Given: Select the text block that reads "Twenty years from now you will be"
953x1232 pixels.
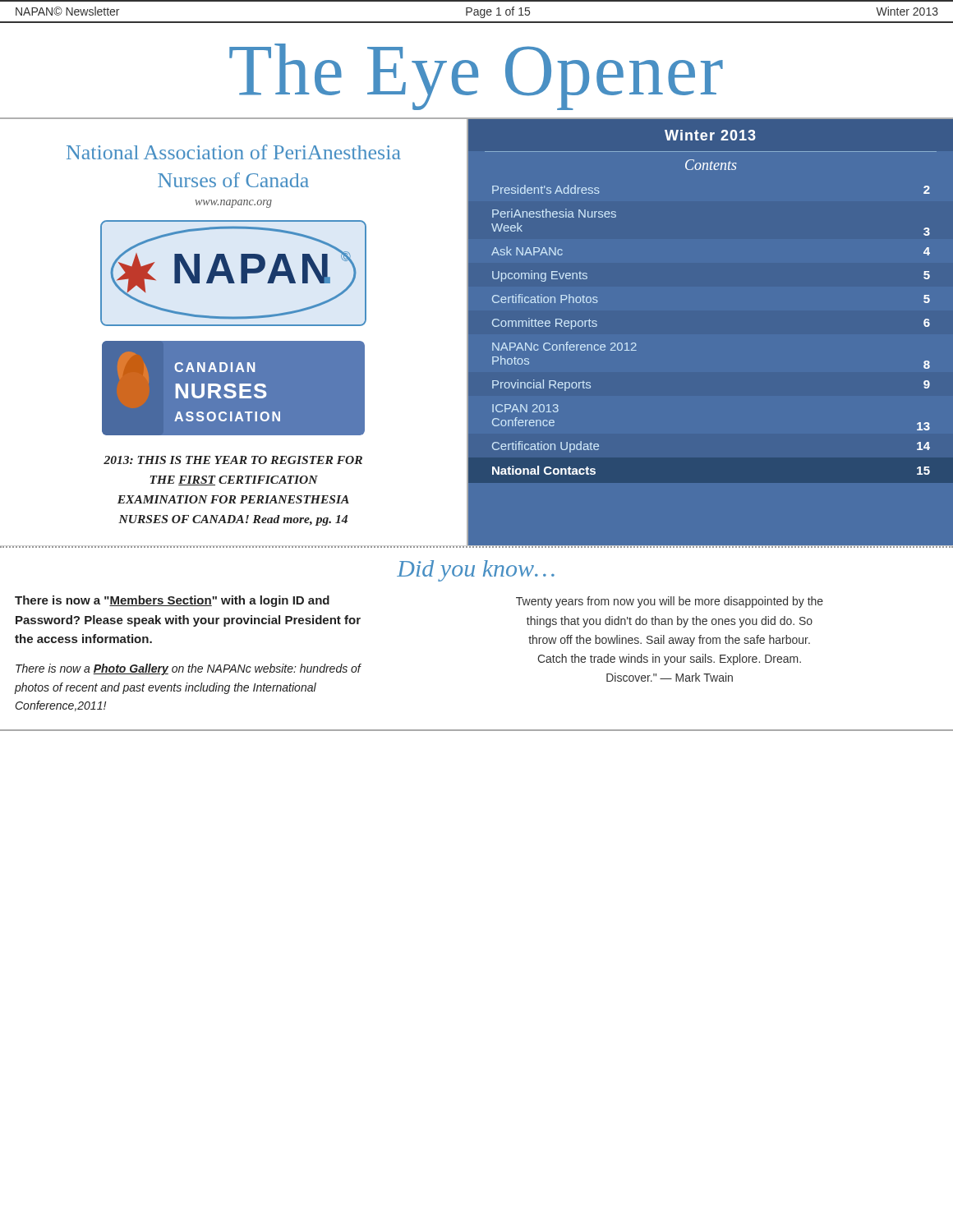Looking at the screenshot, I should 670,640.
